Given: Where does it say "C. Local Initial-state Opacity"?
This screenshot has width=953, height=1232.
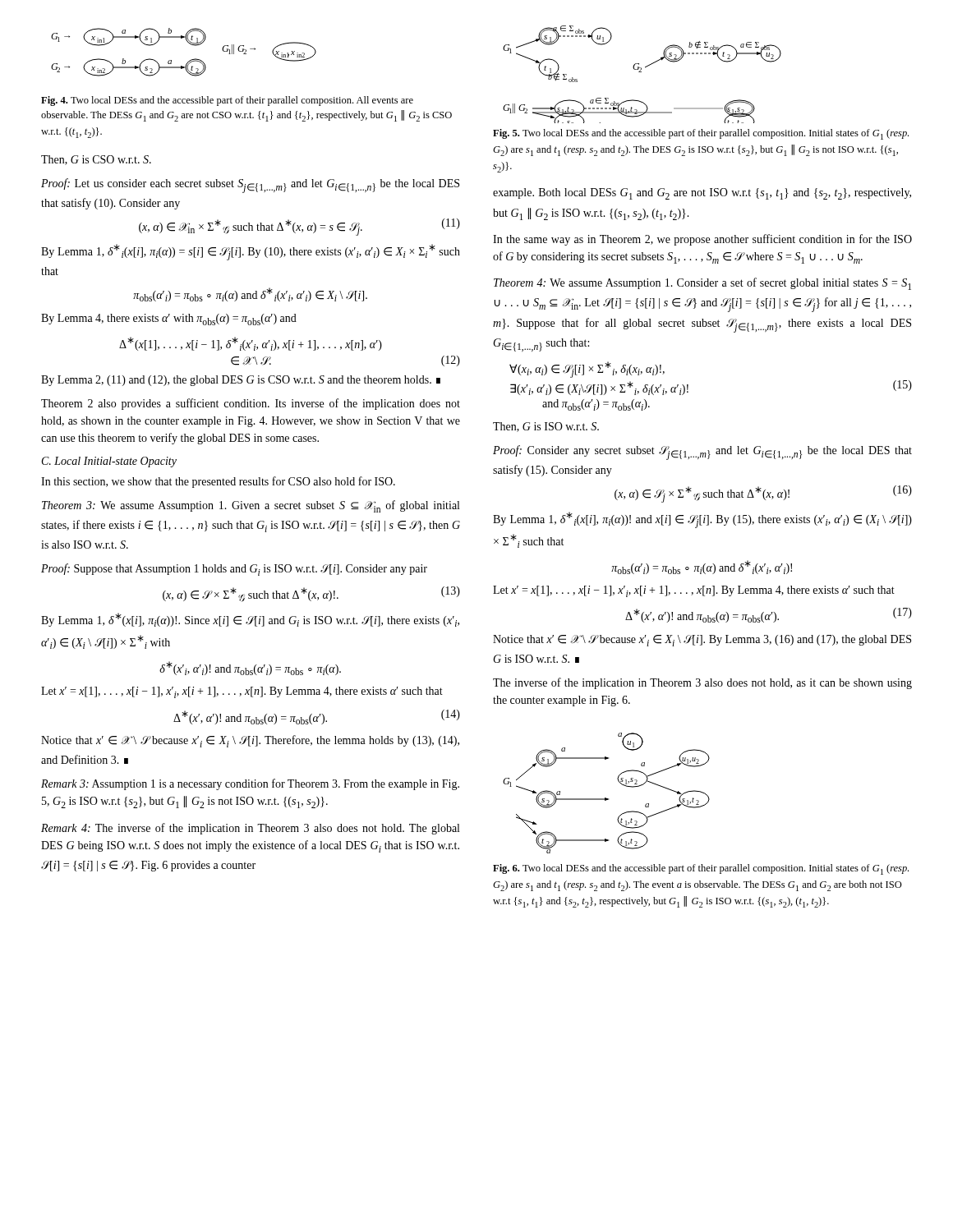Looking at the screenshot, I should (x=109, y=461).
